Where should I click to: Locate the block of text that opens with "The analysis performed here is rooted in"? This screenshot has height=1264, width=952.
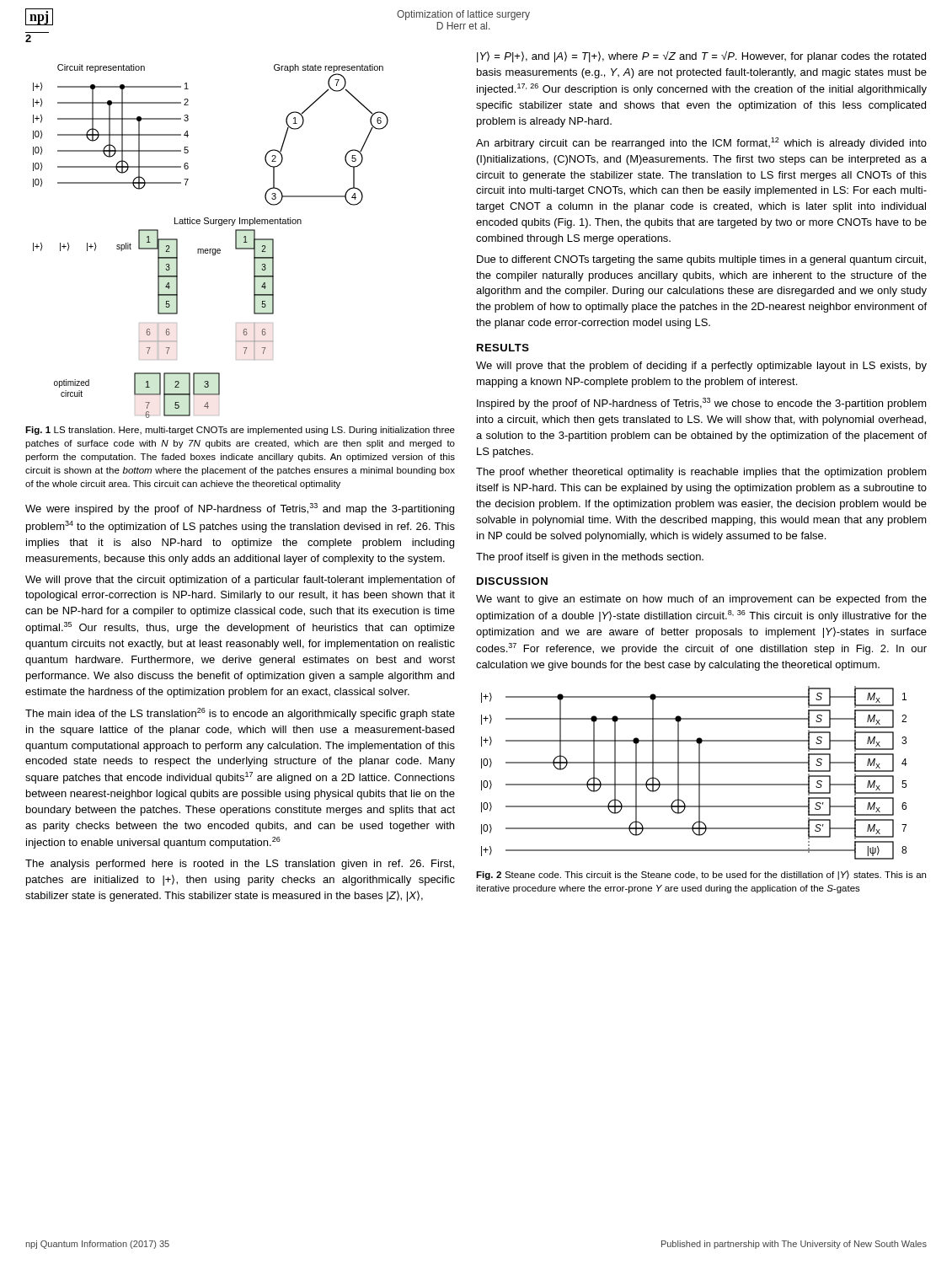(x=240, y=880)
